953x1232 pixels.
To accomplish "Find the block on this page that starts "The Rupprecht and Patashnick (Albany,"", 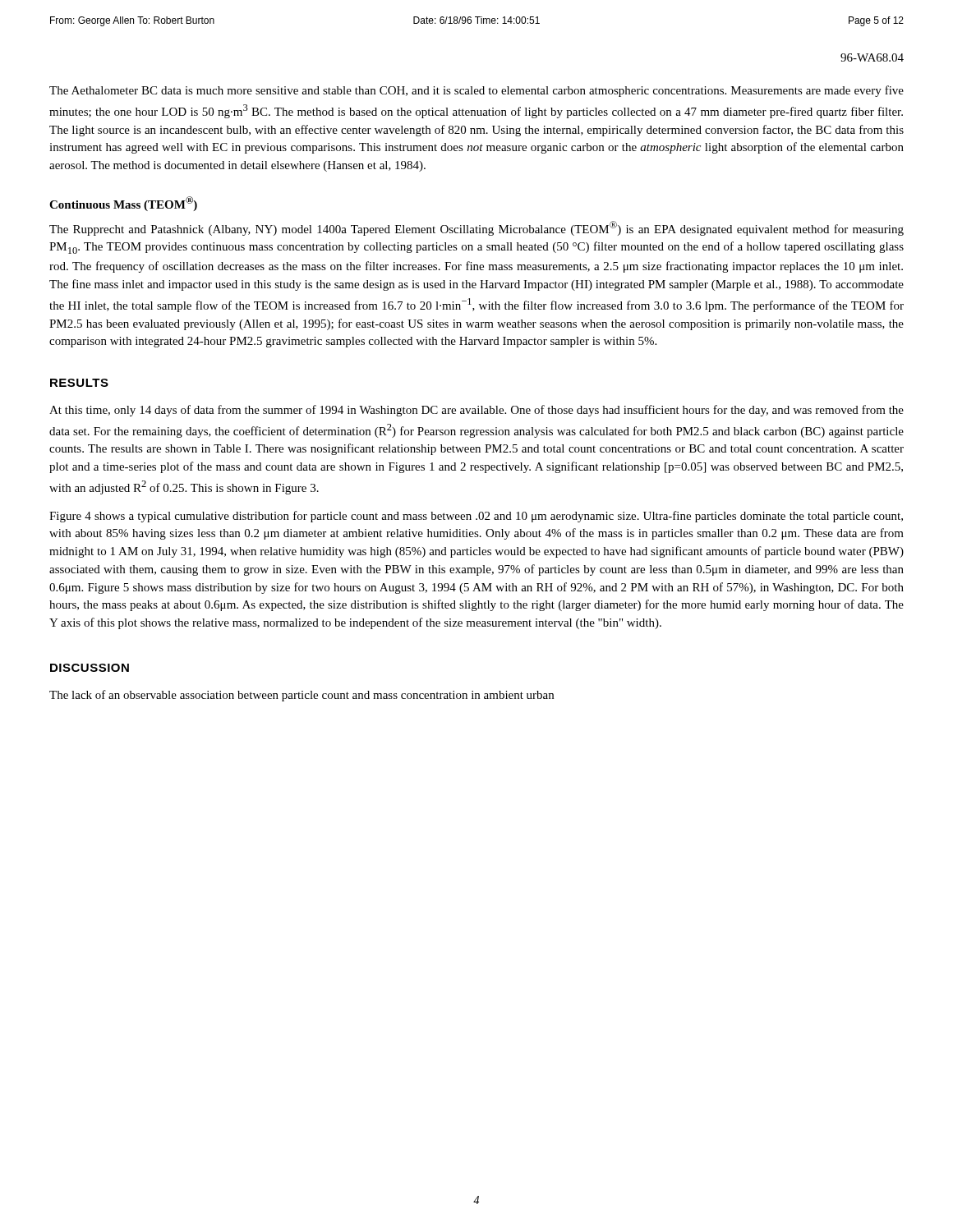I will click(476, 283).
